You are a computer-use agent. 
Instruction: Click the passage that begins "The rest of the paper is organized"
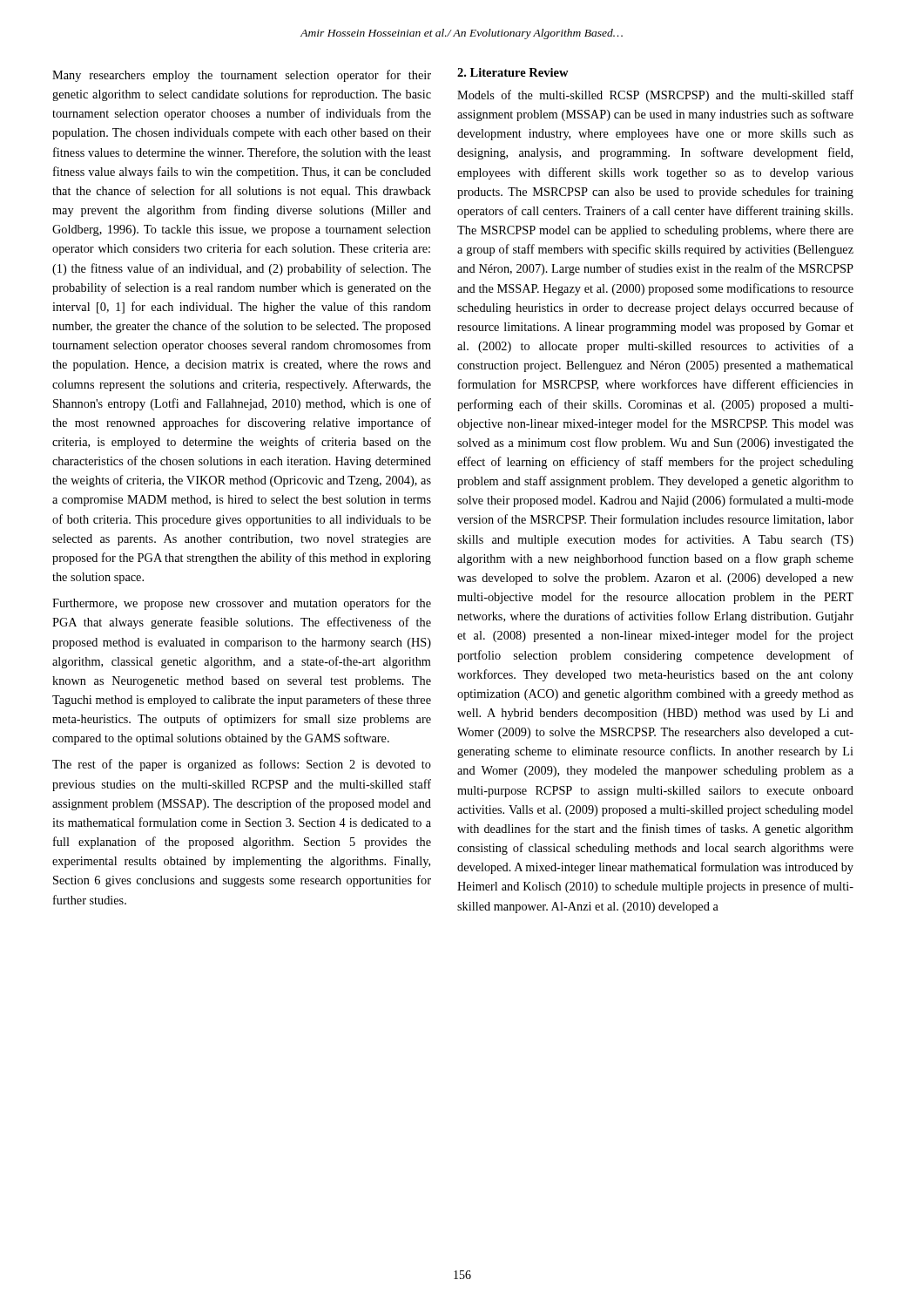(242, 832)
